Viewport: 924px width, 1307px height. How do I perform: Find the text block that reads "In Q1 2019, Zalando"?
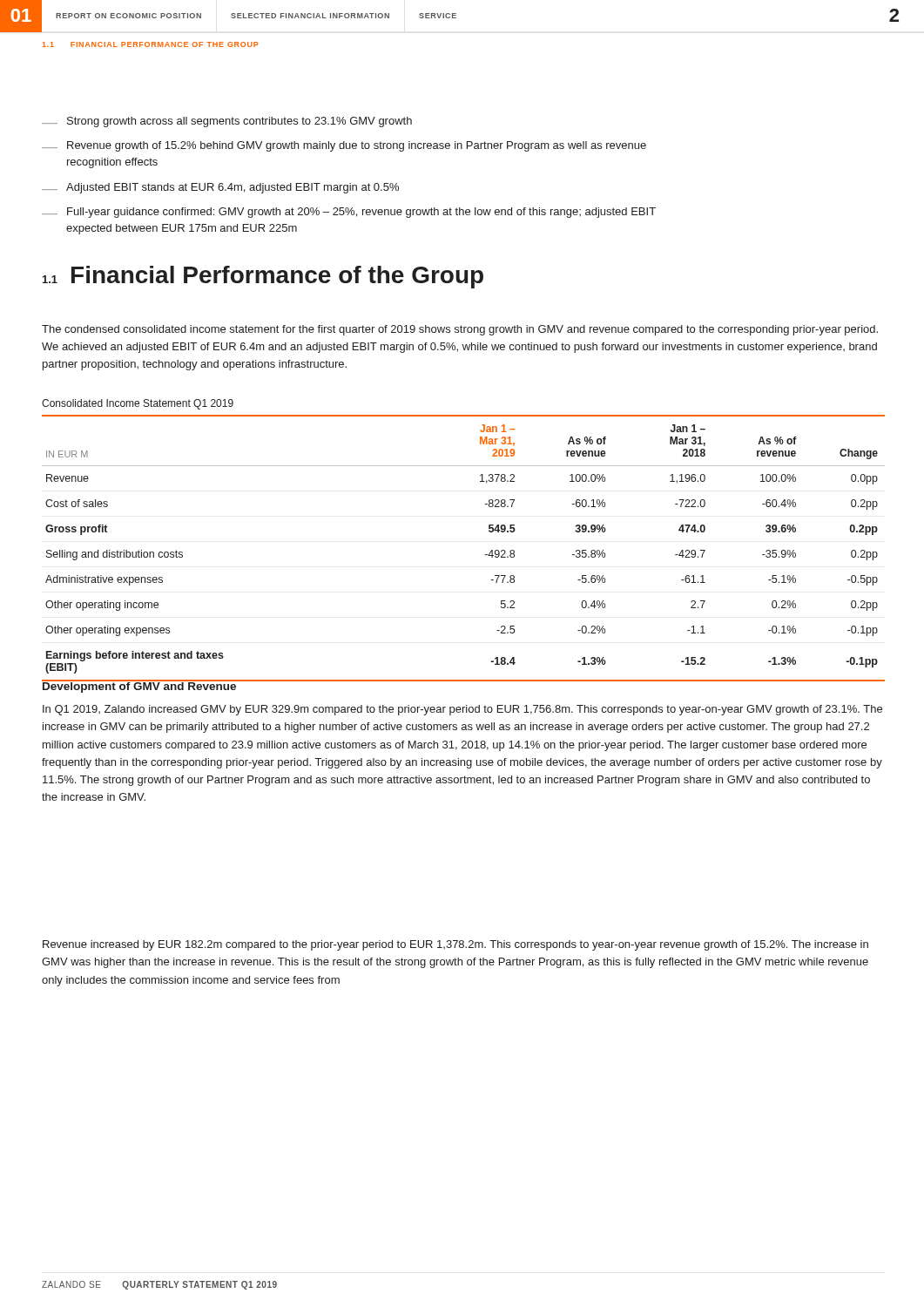[462, 753]
